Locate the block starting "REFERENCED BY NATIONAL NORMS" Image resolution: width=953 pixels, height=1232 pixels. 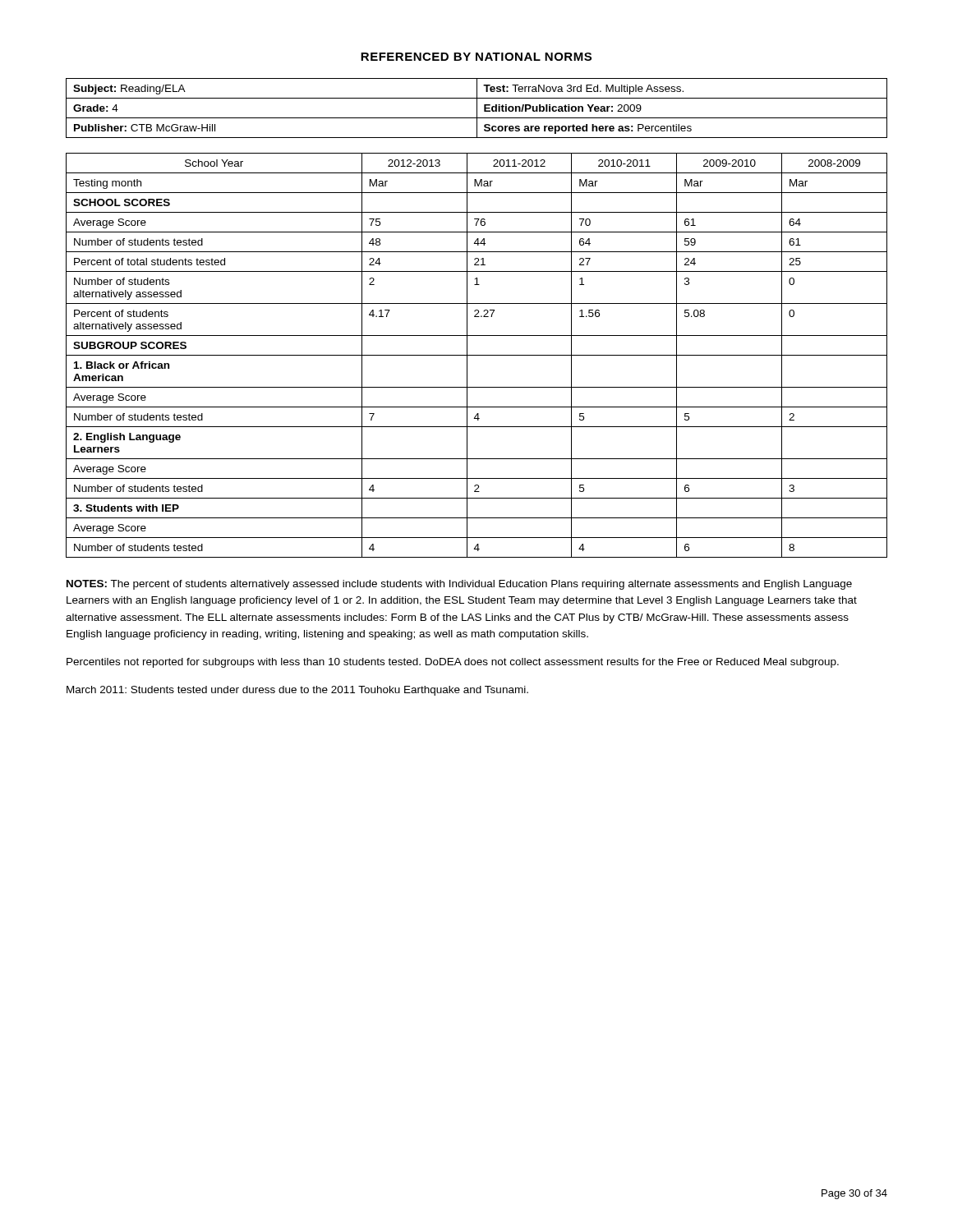tap(476, 56)
